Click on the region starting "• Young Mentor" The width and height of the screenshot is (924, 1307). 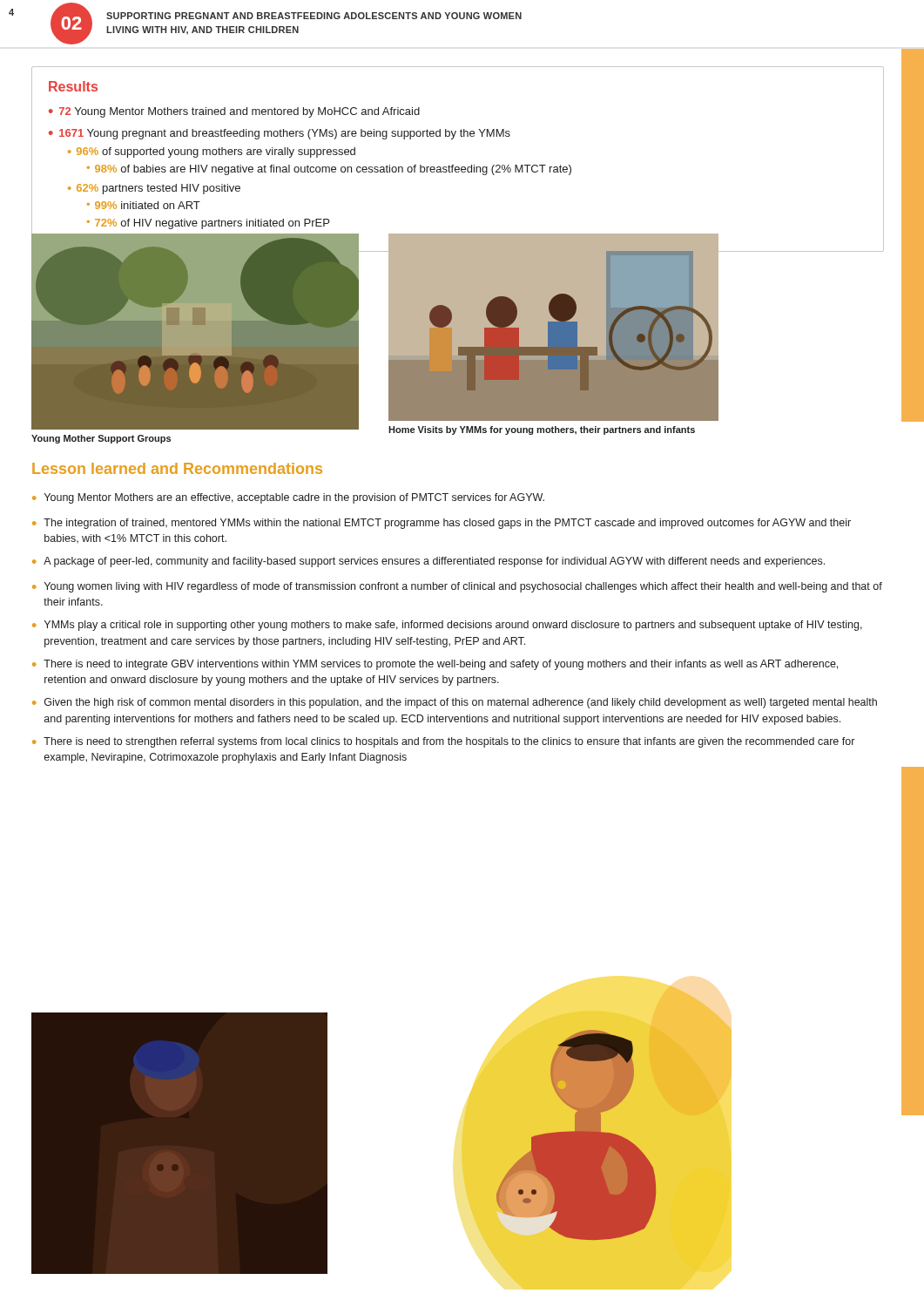click(x=457, y=628)
